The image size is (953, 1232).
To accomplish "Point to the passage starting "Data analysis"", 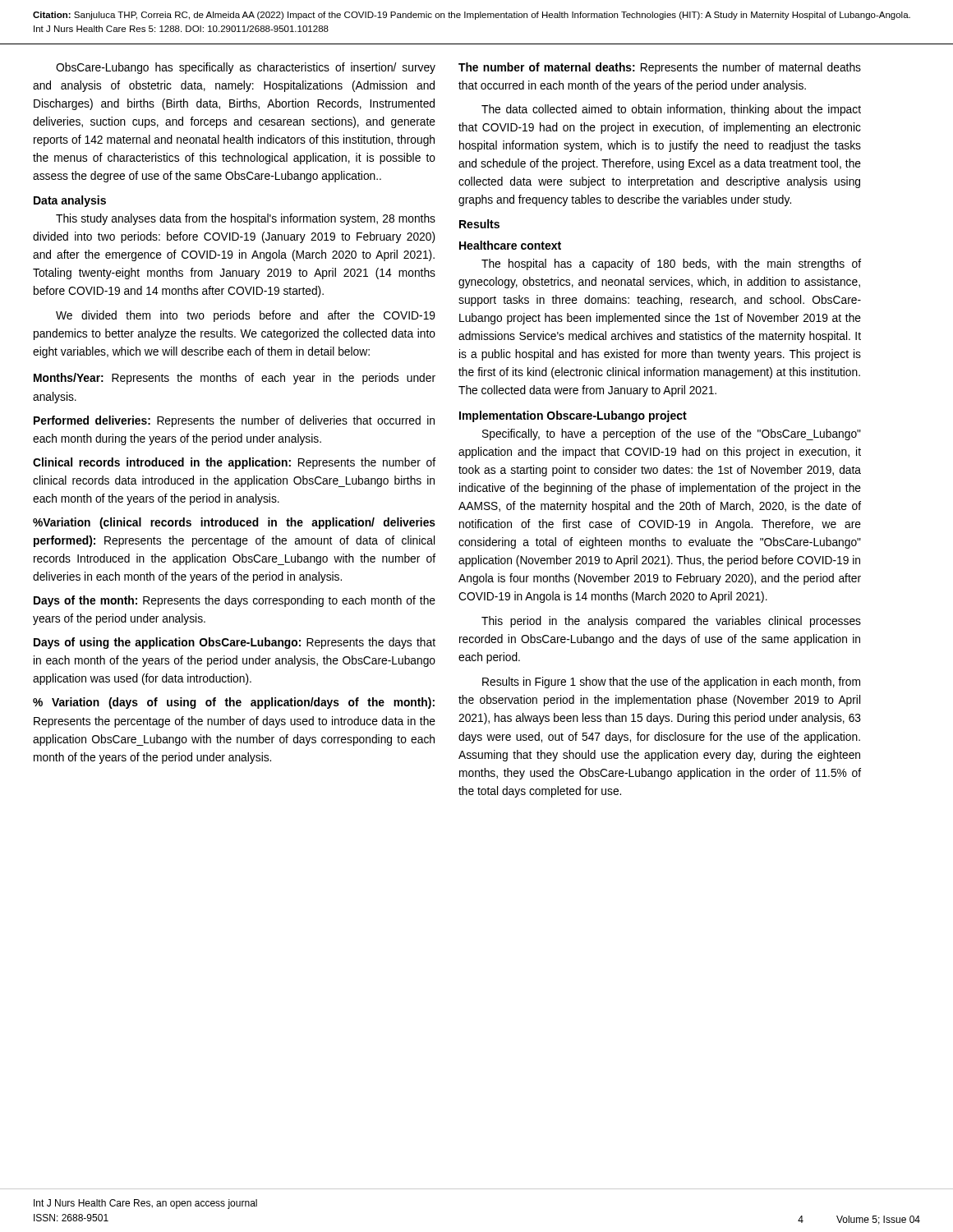I will tap(70, 200).
